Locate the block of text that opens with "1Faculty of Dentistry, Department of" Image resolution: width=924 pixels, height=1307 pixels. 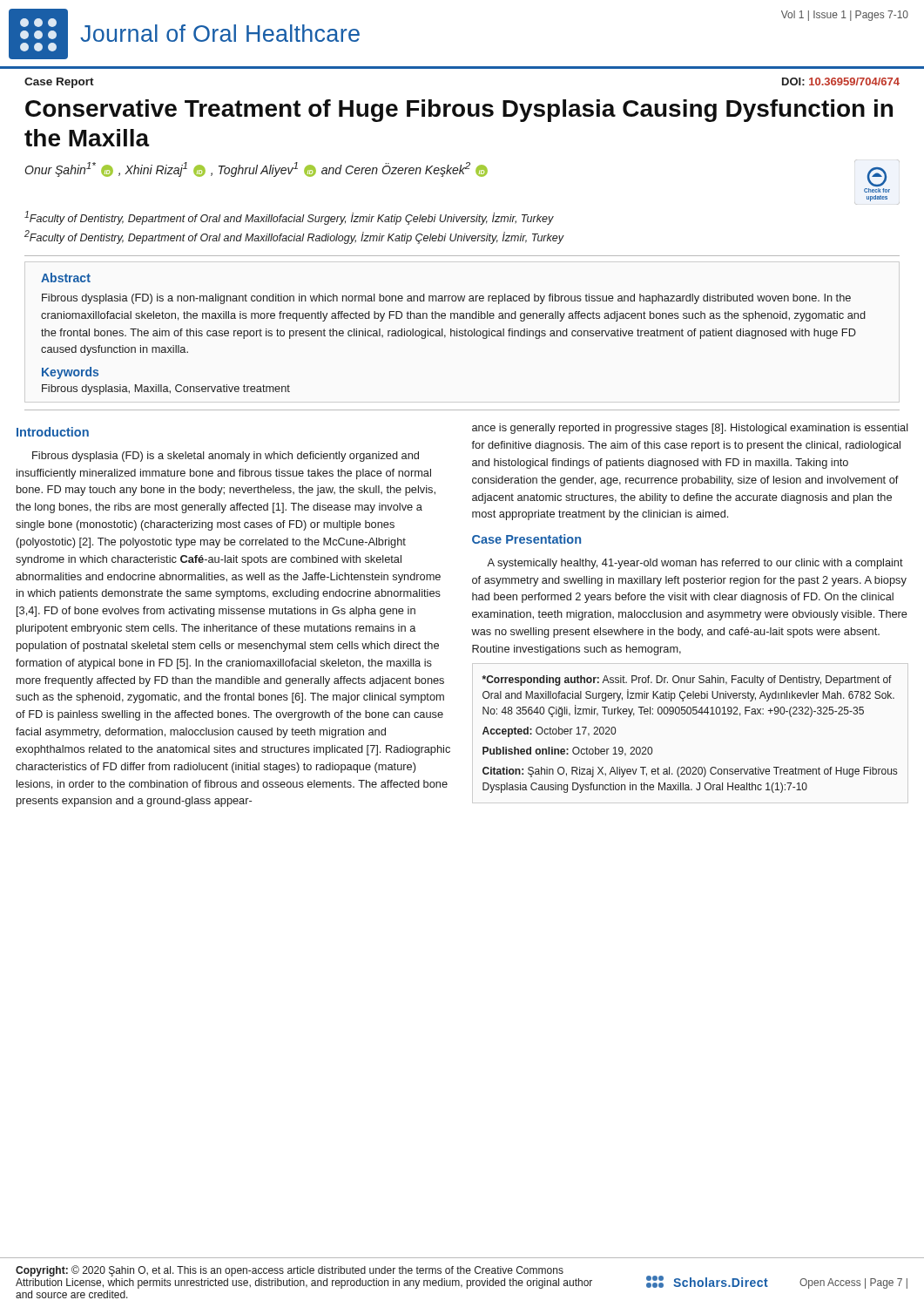294,227
